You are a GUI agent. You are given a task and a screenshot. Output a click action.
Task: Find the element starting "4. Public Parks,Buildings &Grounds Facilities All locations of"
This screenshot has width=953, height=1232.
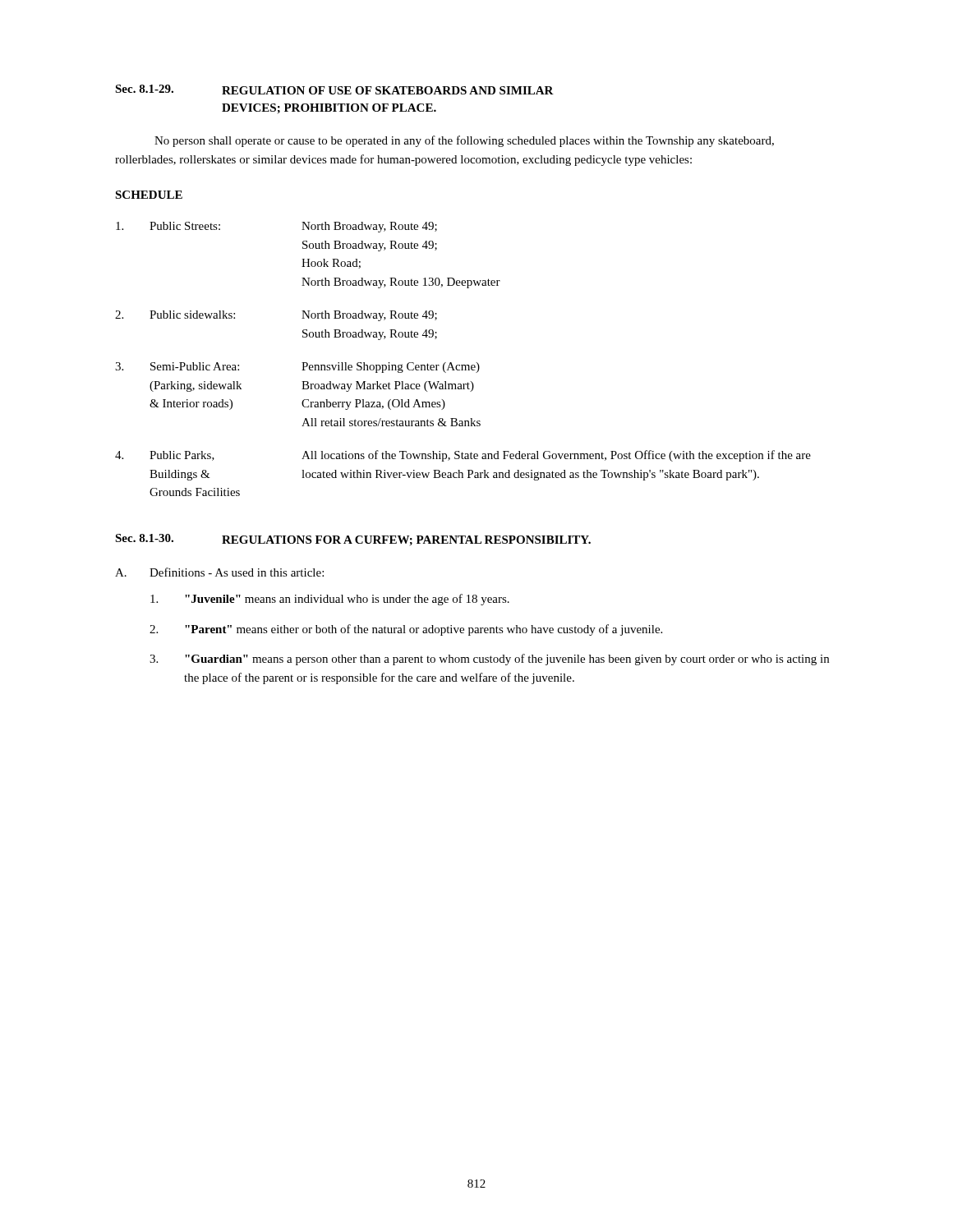pos(476,474)
